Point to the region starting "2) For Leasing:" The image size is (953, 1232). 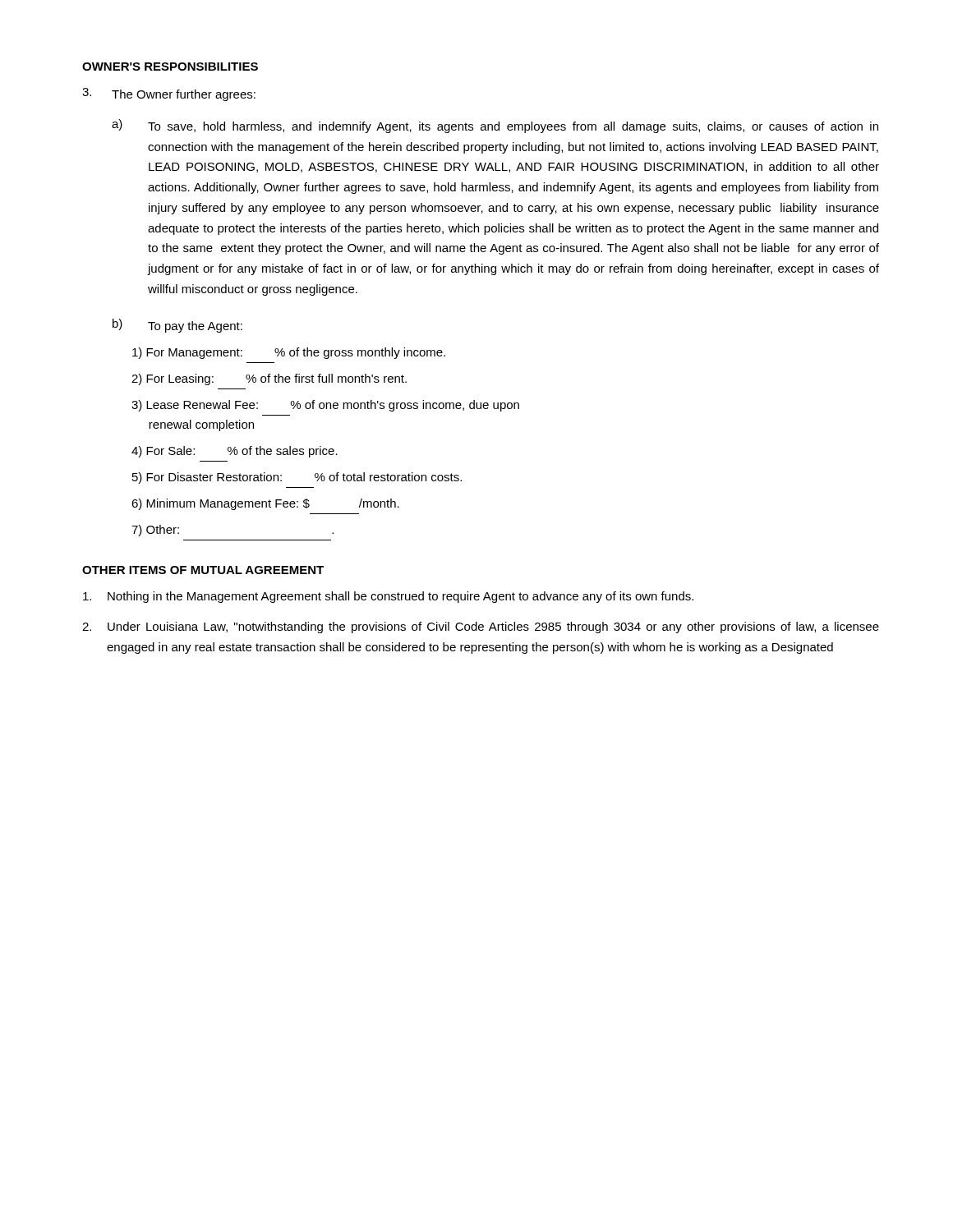[x=270, y=379]
